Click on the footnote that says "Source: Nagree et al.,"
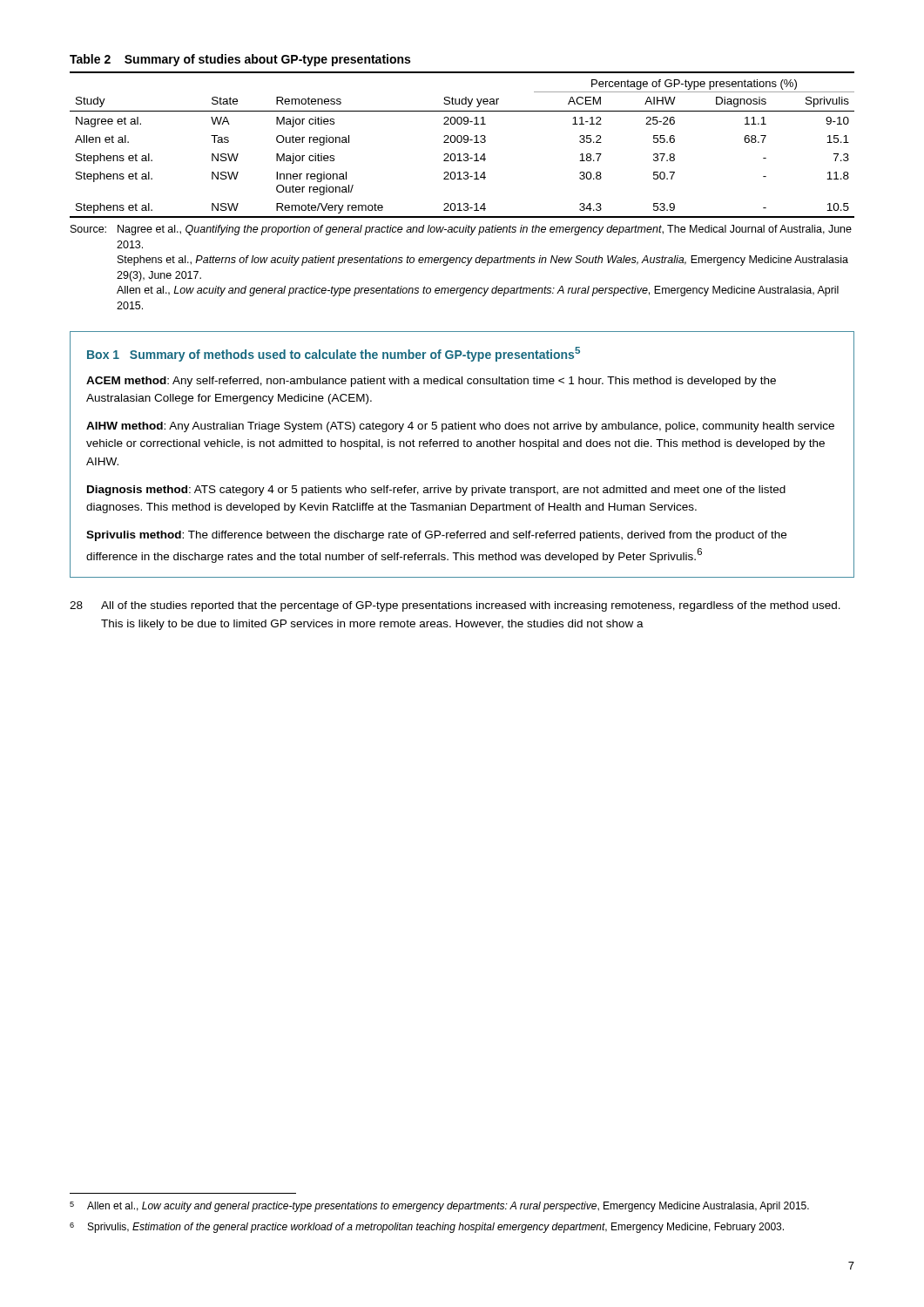The image size is (924, 1307). click(462, 268)
